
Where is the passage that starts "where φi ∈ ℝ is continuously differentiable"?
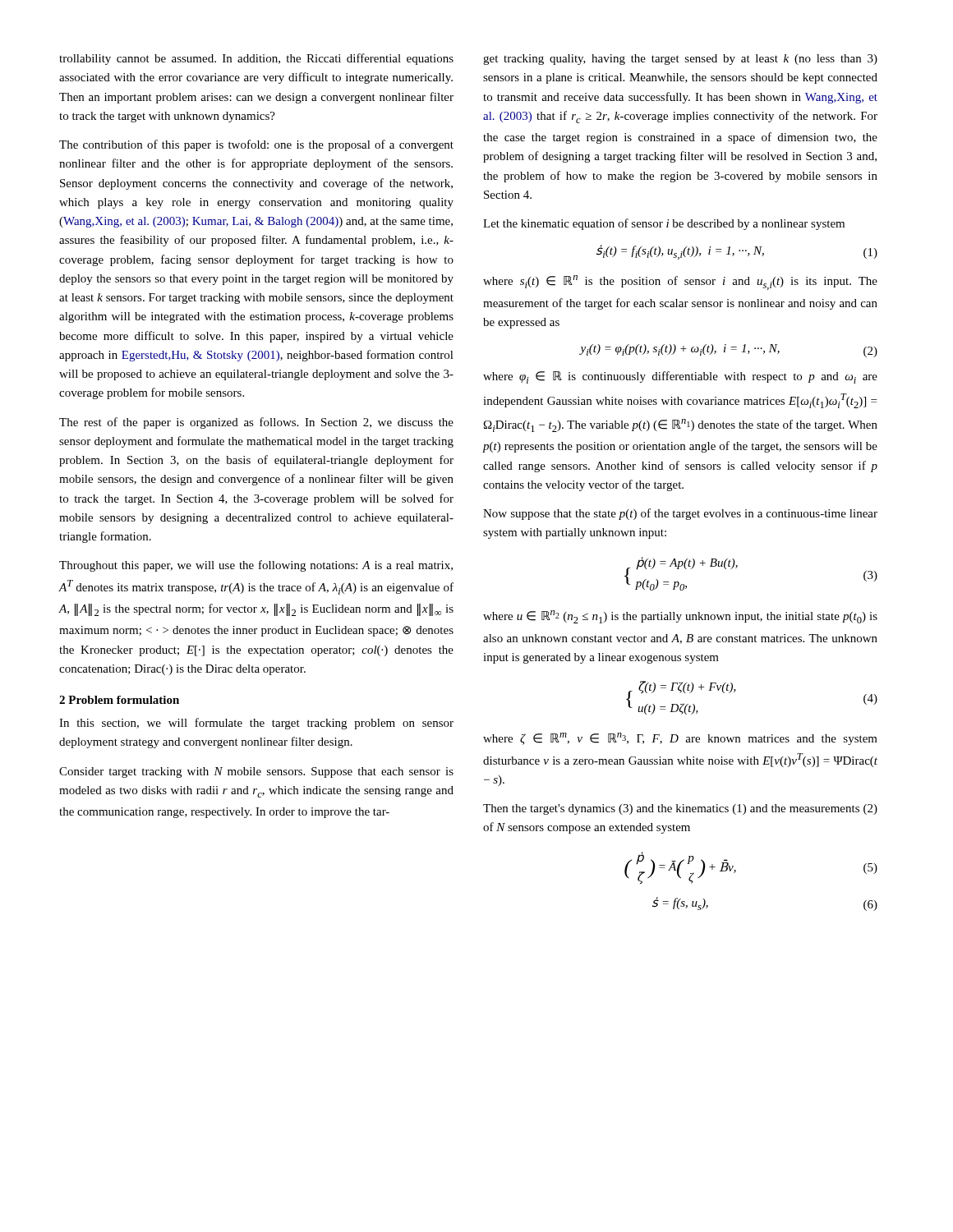(x=680, y=431)
